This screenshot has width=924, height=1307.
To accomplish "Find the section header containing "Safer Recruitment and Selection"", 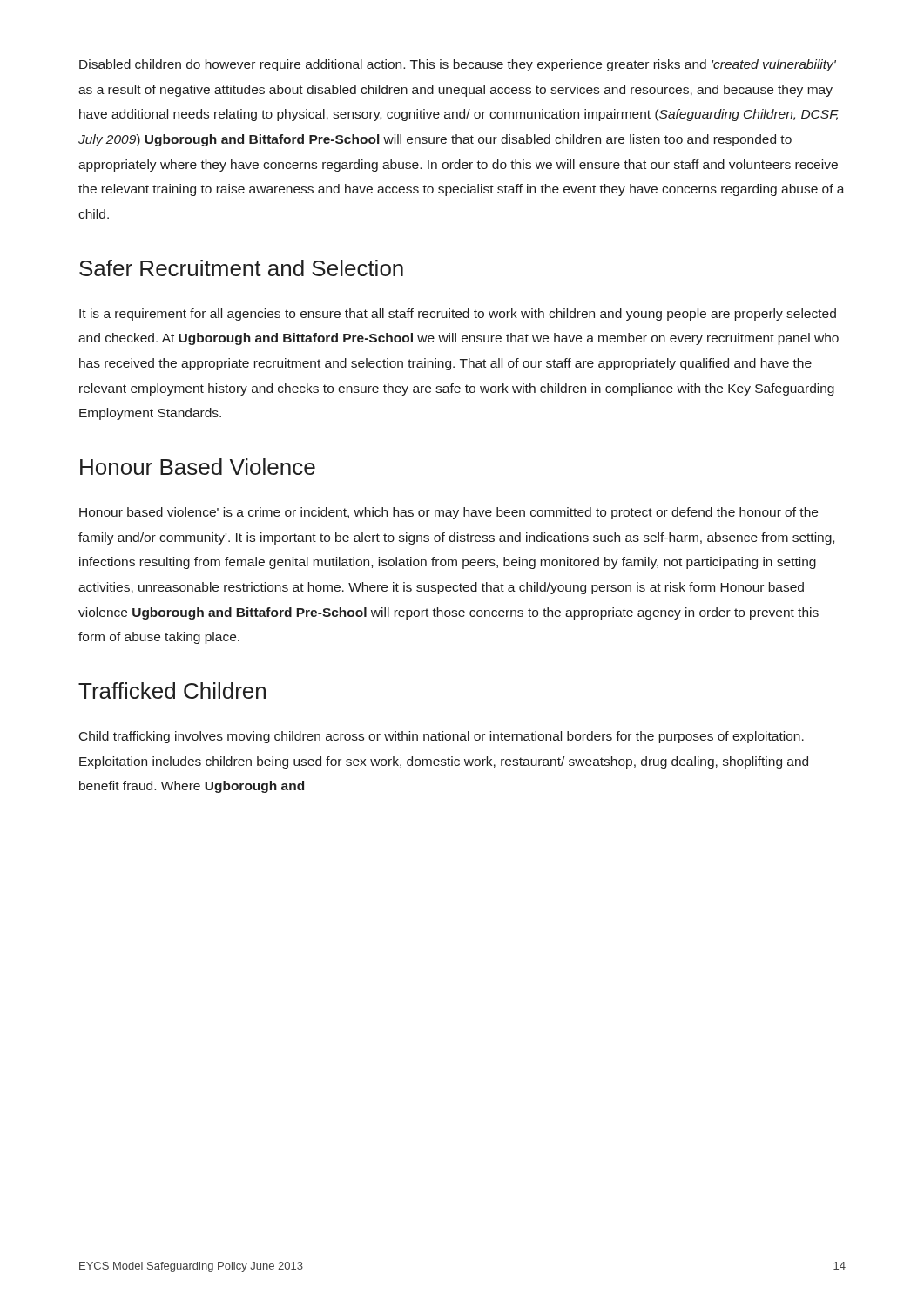I will tap(241, 268).
